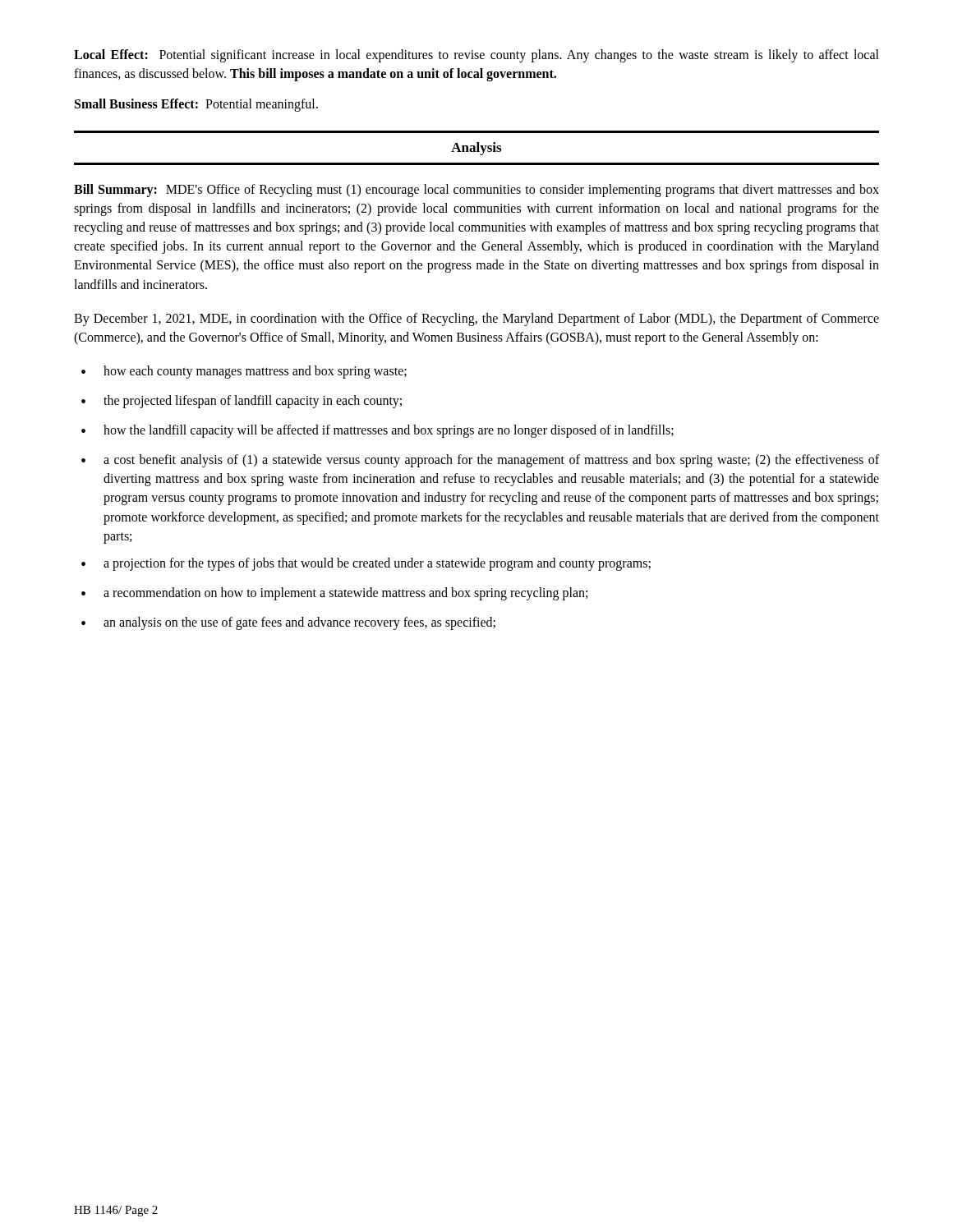953x1232 pixels.
Task: Locate the block of text that opens with "Small Business Effect:"
Action: coord(196,104)
